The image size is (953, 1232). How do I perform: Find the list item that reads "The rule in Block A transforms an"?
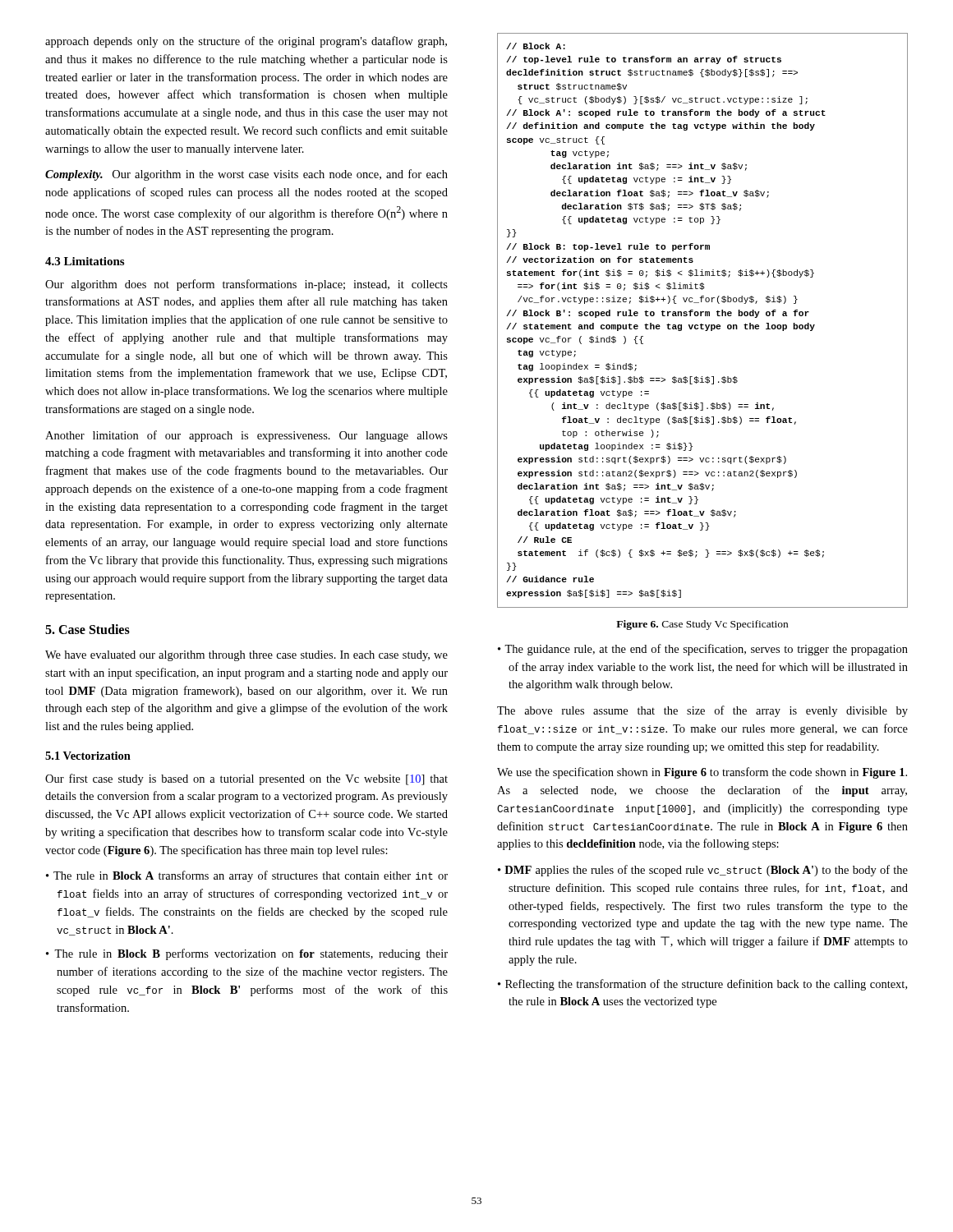click(x=251, y=903)
